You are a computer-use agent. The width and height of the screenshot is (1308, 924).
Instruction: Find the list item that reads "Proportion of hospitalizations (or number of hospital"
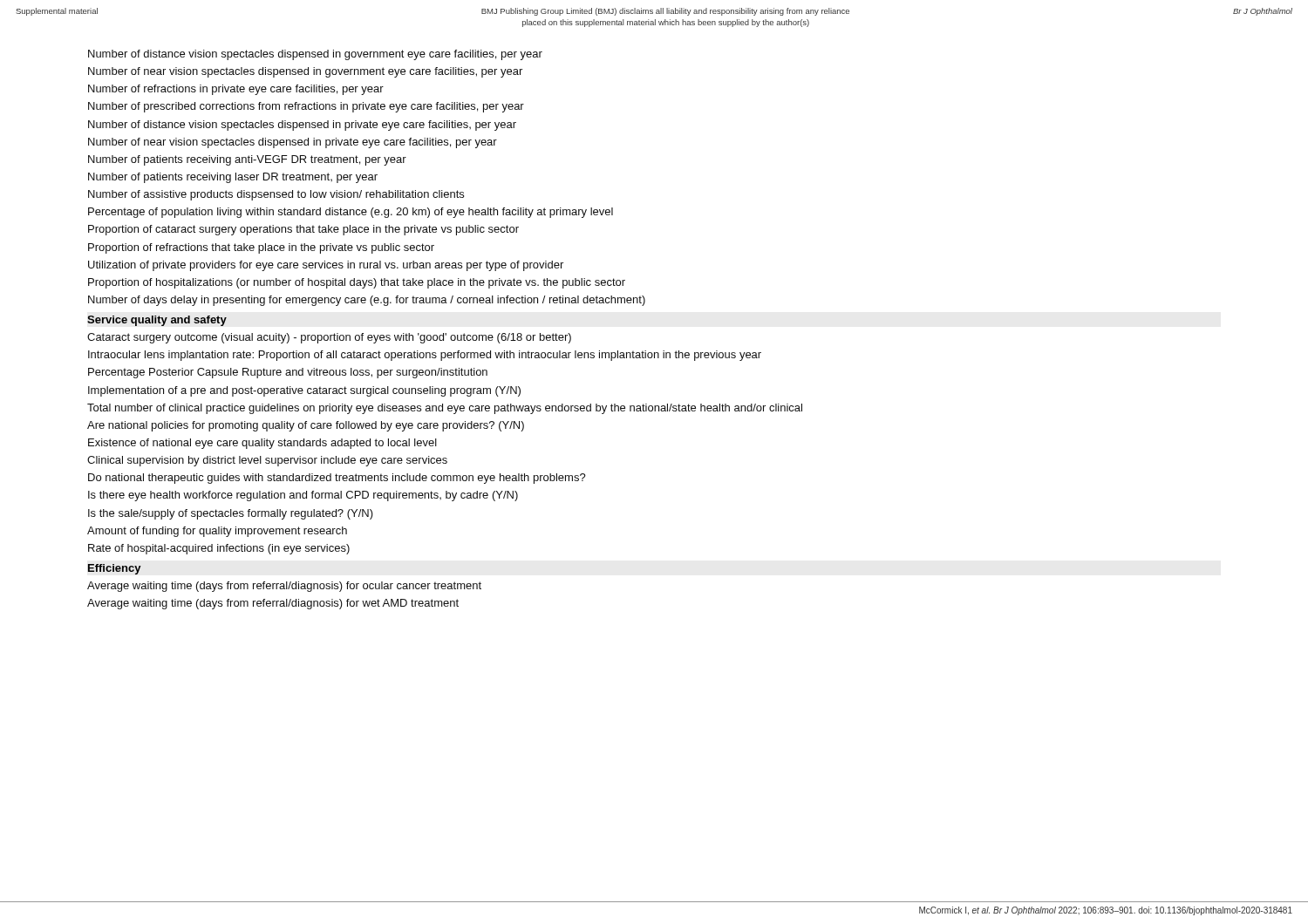click(x=356, y=282)
